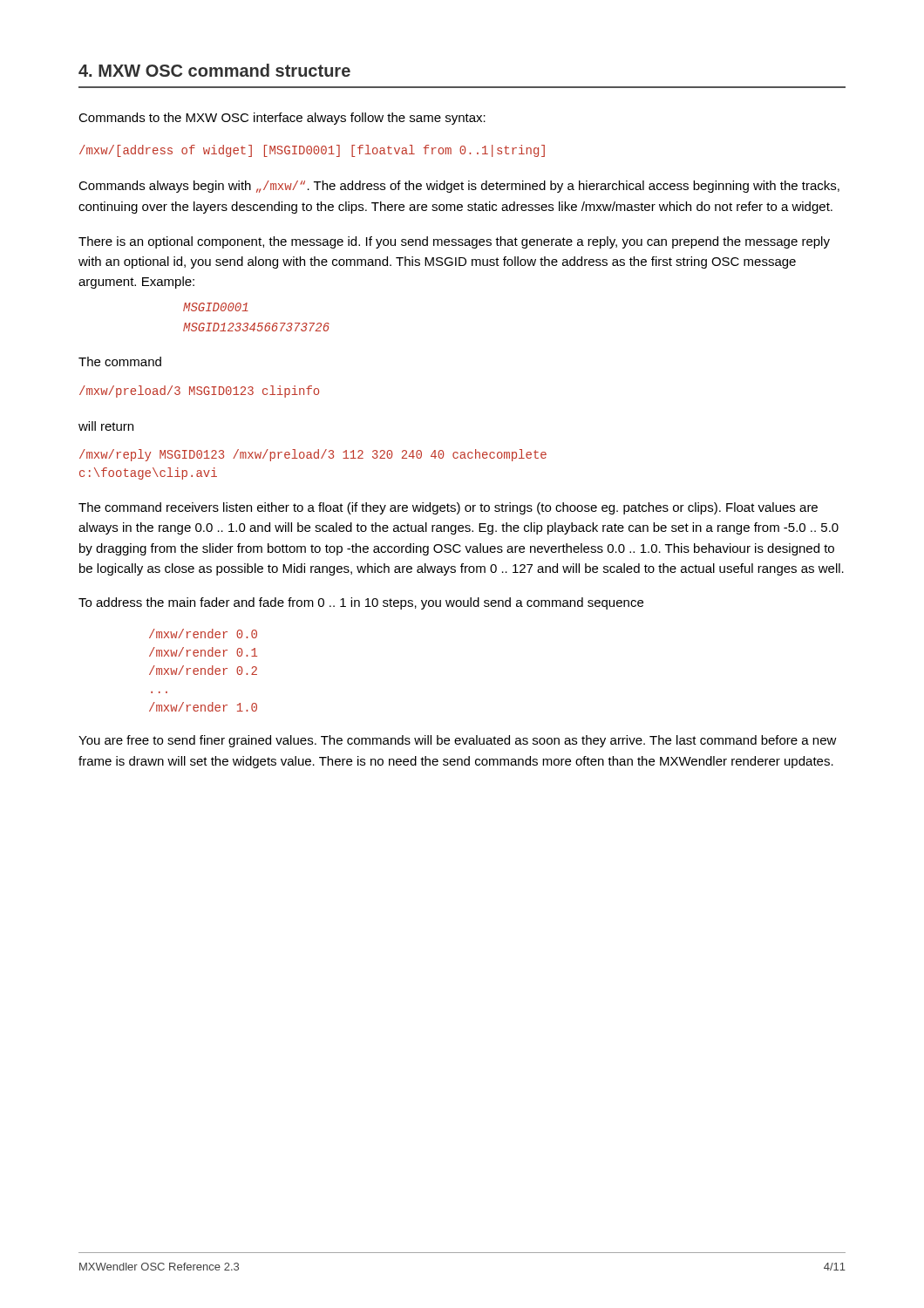Viewport: 924px width, 1308px height.
Task: Find "will return" on this page
Action: pos(106,426)
